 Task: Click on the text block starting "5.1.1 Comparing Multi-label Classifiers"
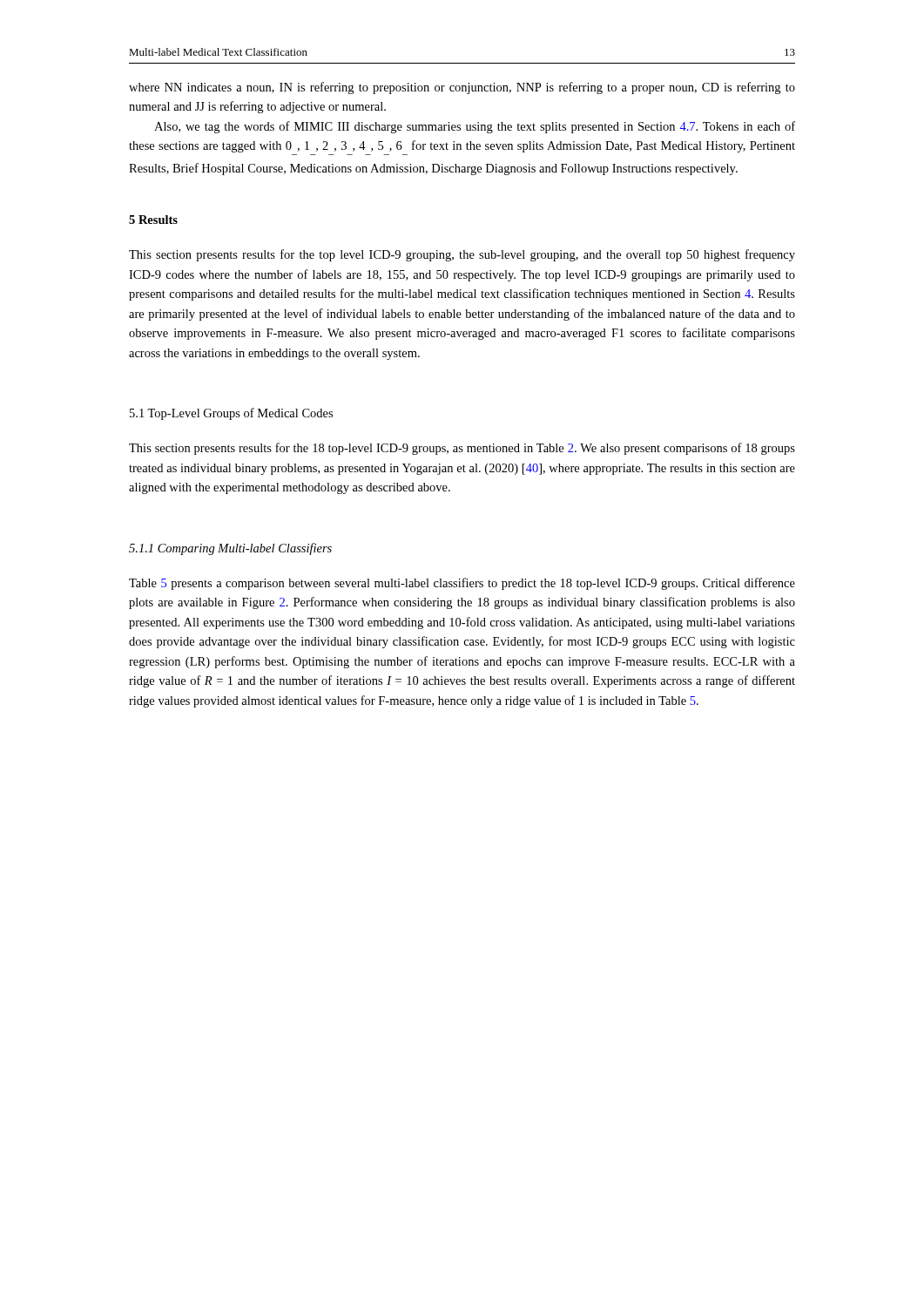coord(230,548)
